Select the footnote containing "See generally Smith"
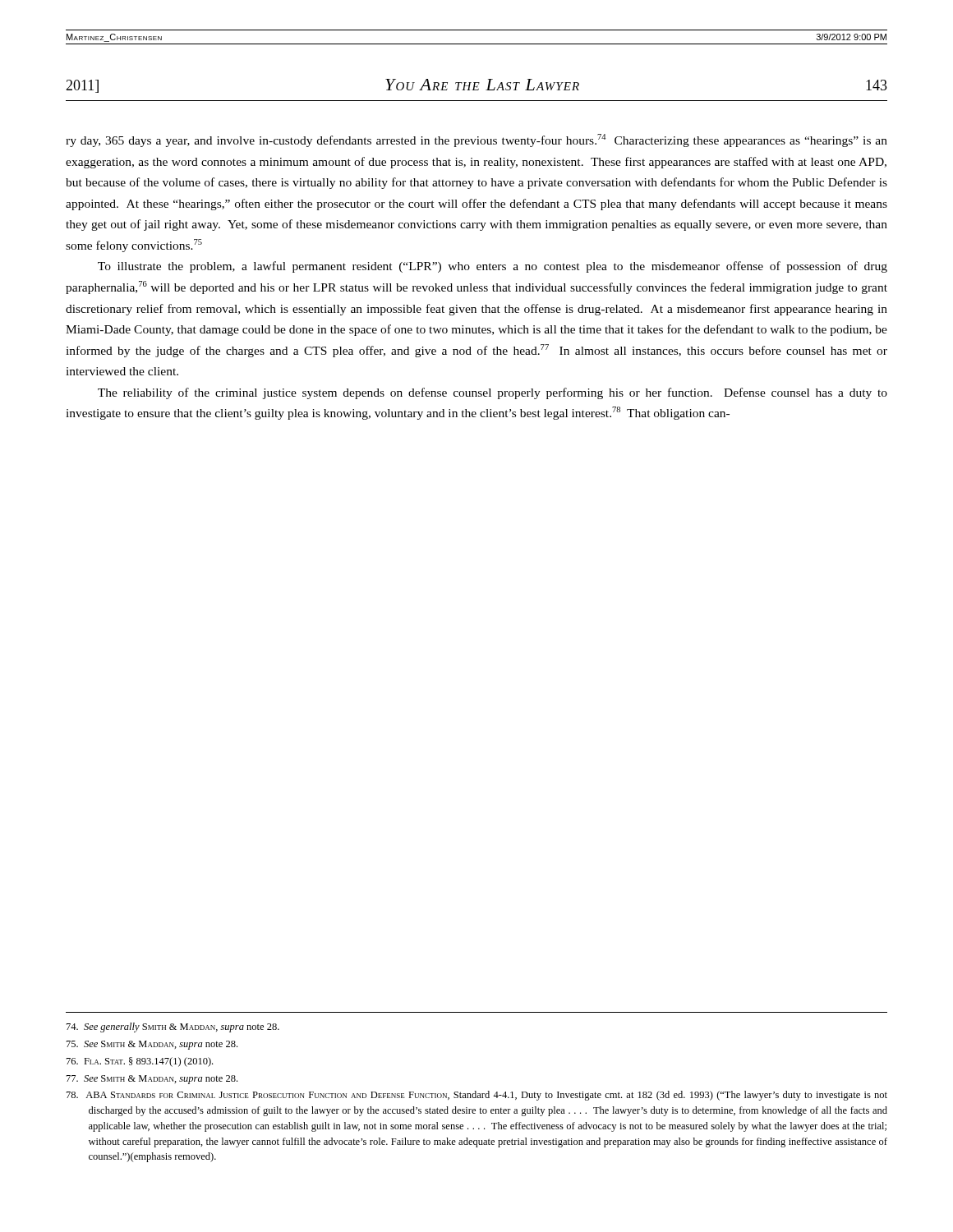 point(173,1027)
